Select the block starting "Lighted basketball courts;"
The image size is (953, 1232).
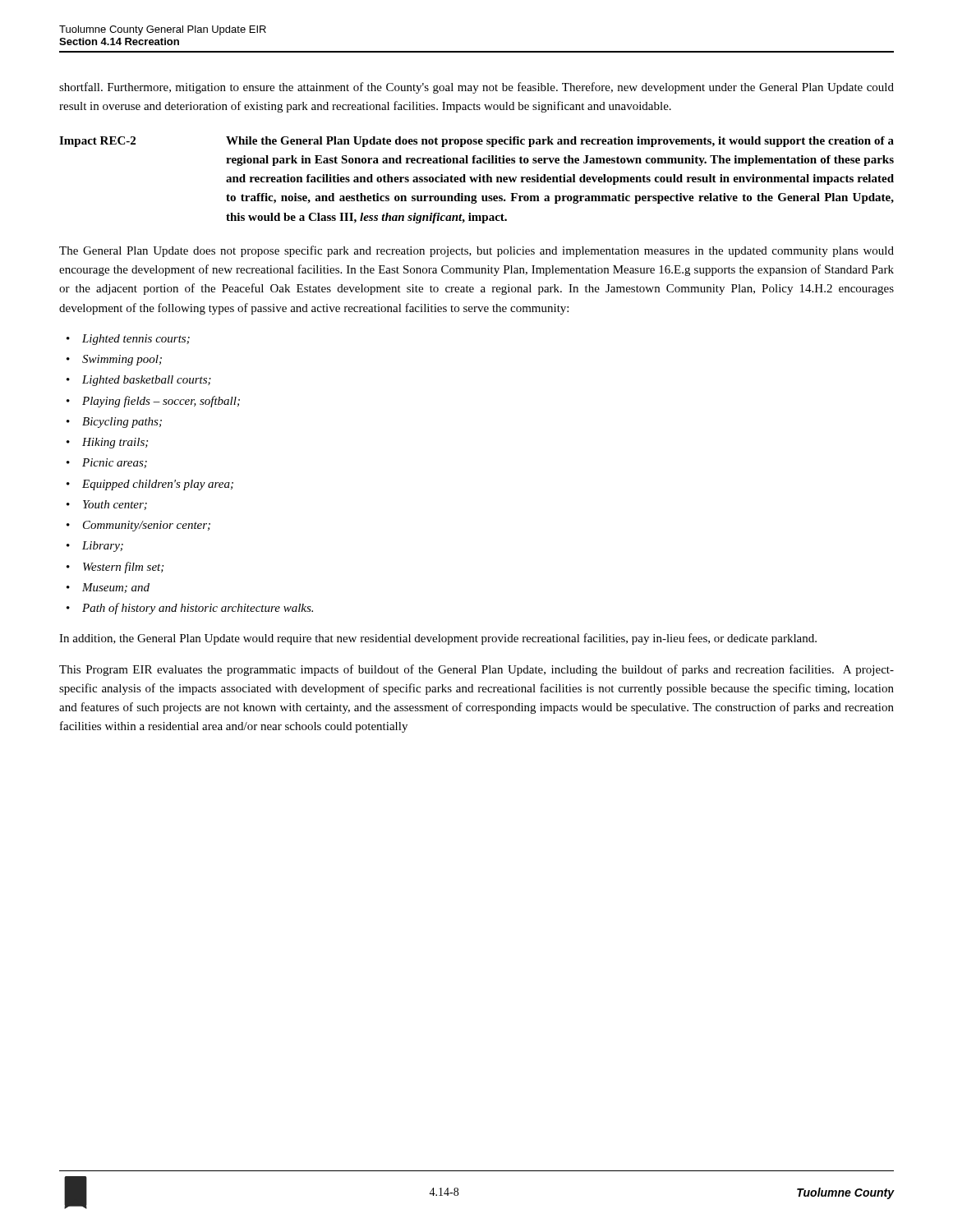coord(147,380)
